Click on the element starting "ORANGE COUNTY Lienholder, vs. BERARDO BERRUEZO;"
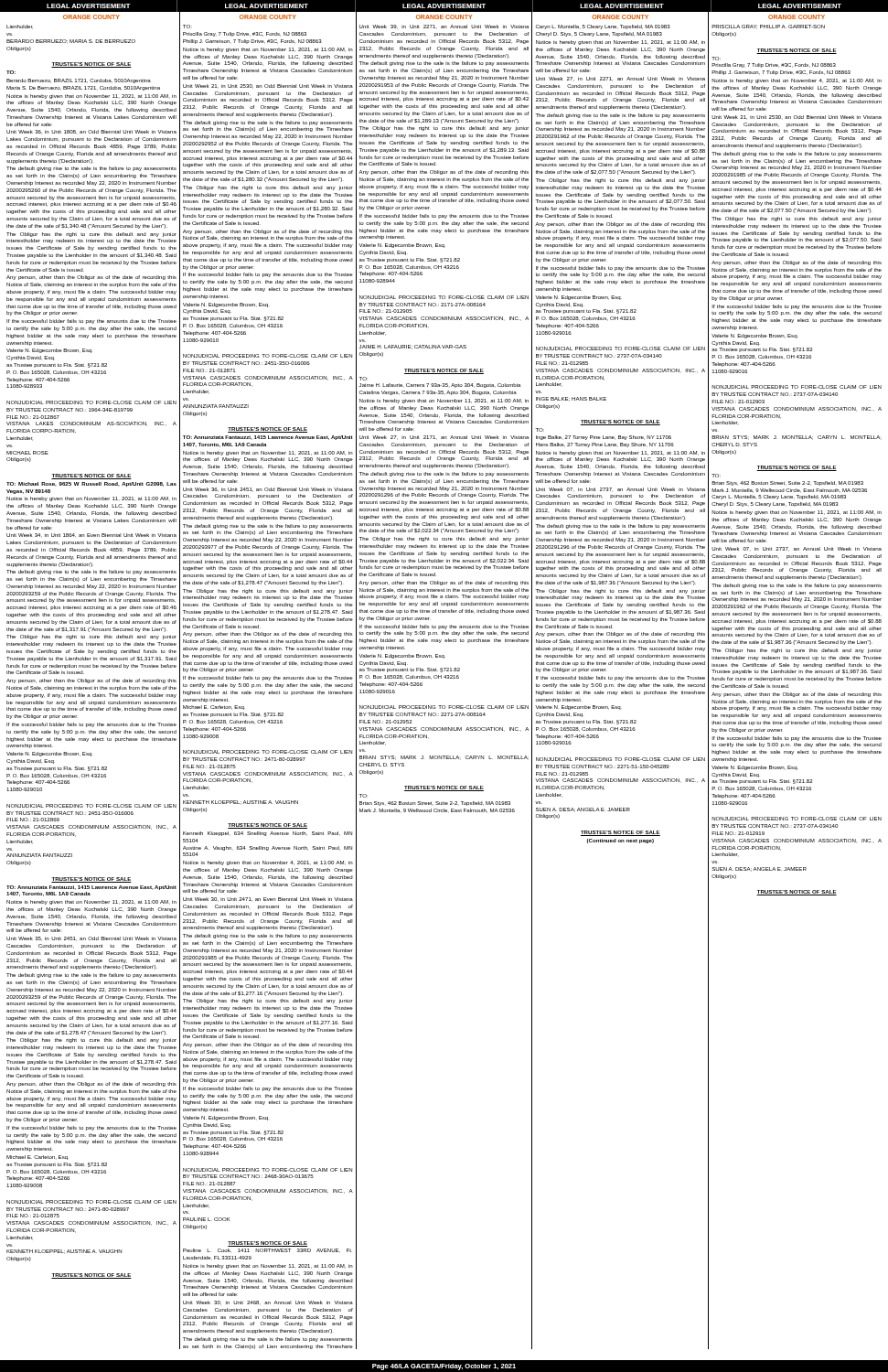This screenshot has width=888, height=1372. click(91, 646)
